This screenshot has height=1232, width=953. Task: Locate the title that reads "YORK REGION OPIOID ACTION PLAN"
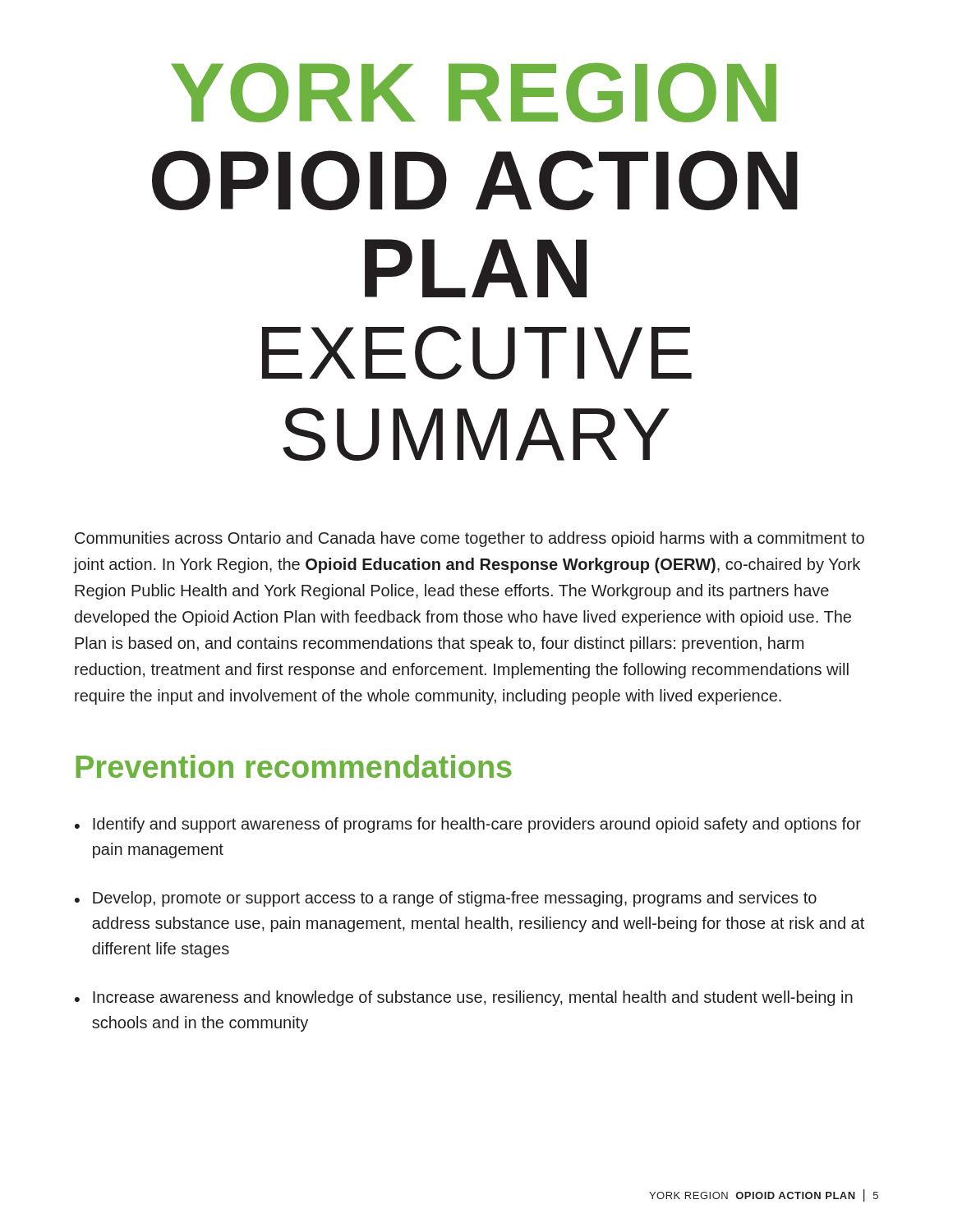click(x=476, y=263)
